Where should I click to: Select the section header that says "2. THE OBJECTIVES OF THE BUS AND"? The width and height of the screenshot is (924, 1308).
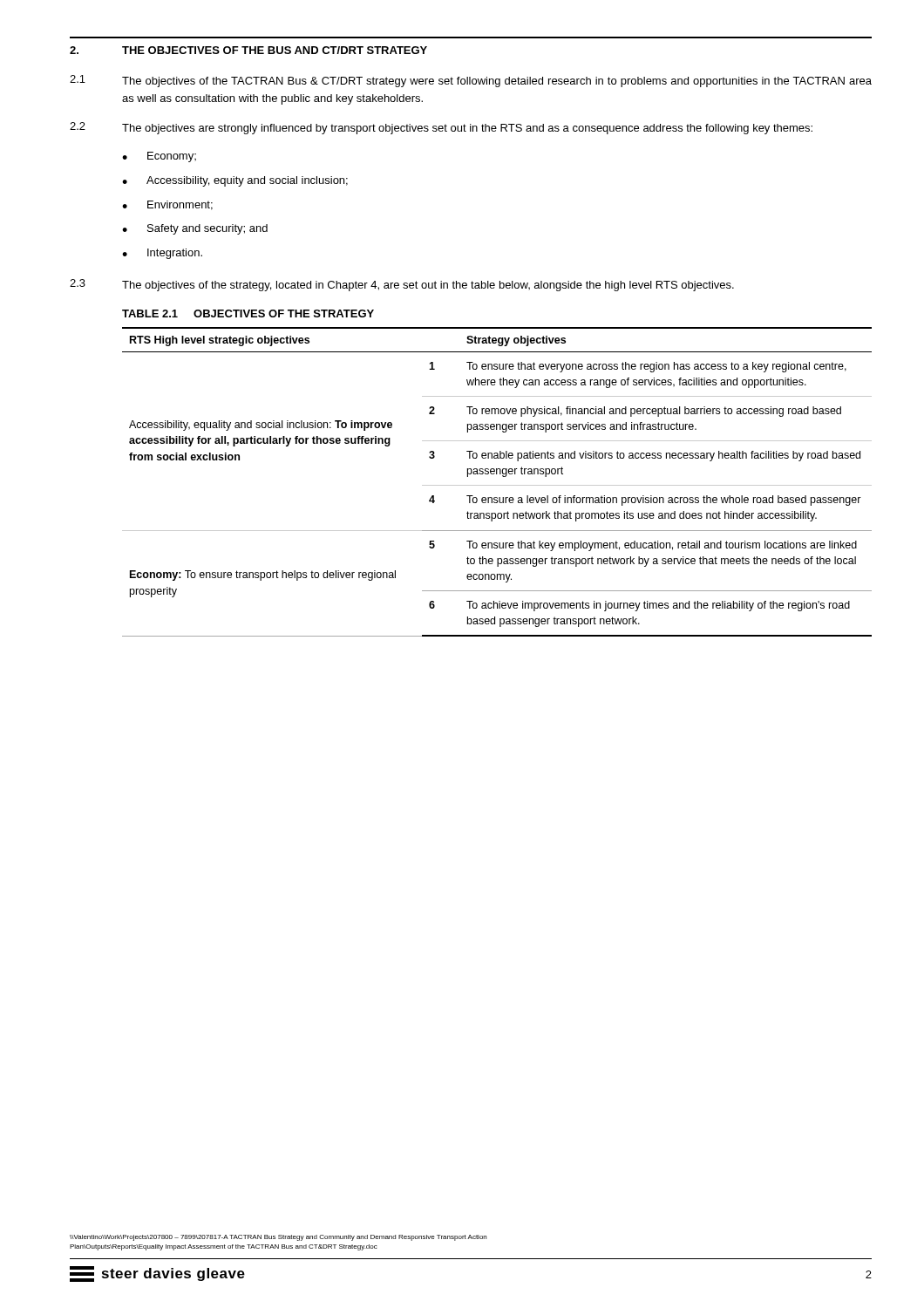(249, 50)
